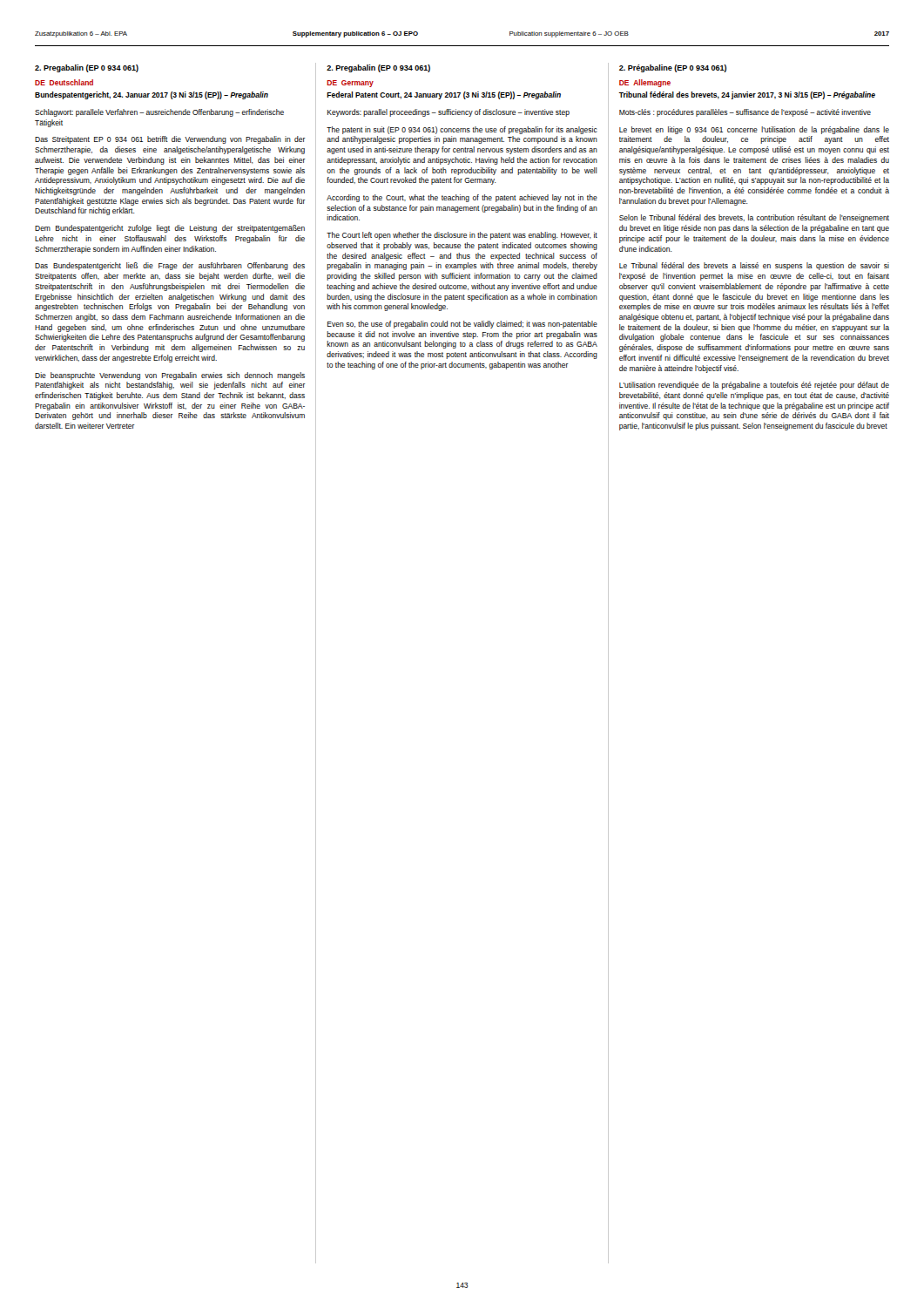Screen dimensions: 1307x924
Task: Select the text block containing "Das Streitpatent EP 0 934 061"
Action: tap(170, 176)
